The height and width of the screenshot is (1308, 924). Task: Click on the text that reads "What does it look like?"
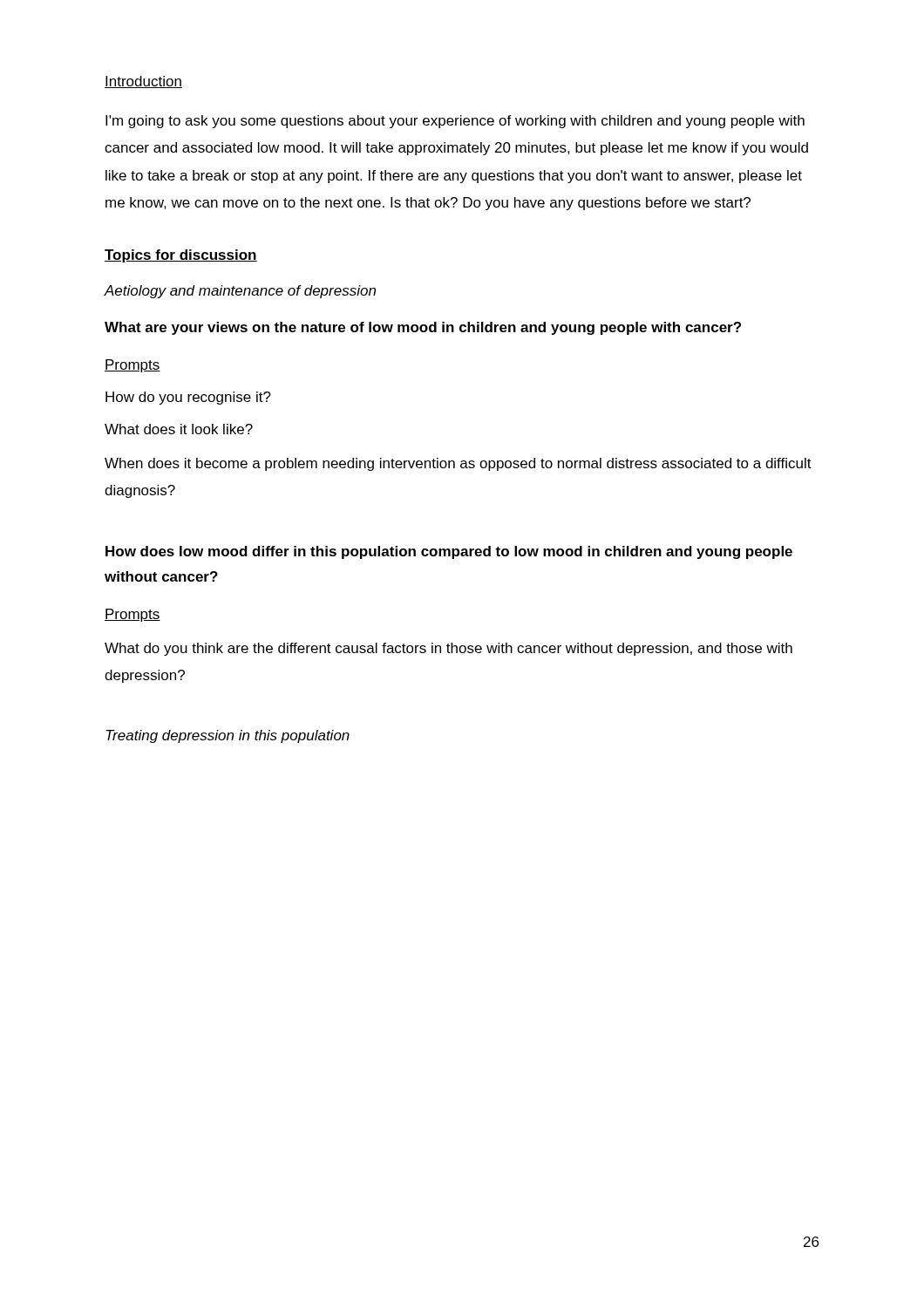coord(179,430)
